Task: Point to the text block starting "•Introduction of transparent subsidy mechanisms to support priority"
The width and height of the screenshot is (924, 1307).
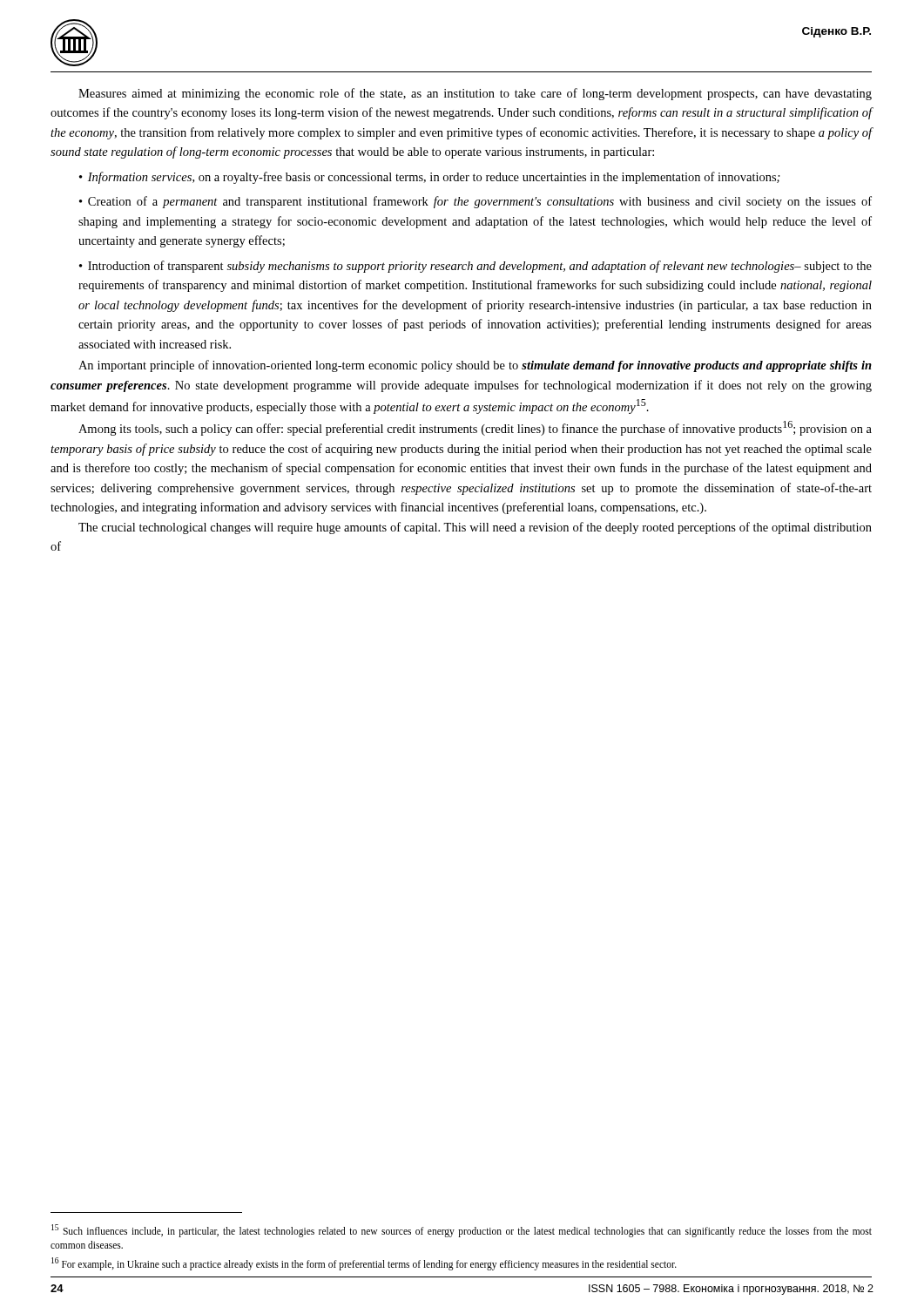Action: tap(475, 303)
